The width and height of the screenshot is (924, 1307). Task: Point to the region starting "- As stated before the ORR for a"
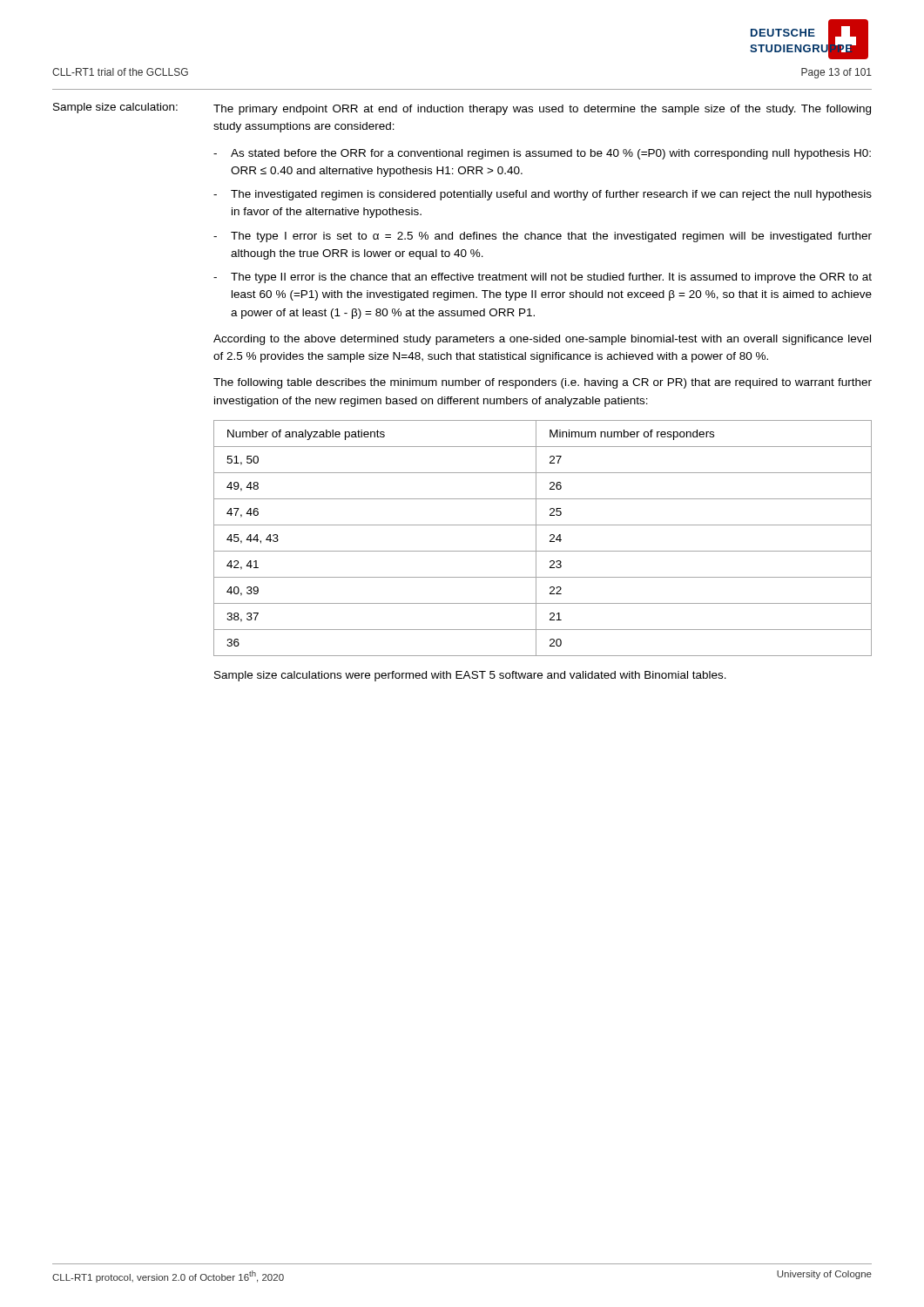click(x=543, y=162)
